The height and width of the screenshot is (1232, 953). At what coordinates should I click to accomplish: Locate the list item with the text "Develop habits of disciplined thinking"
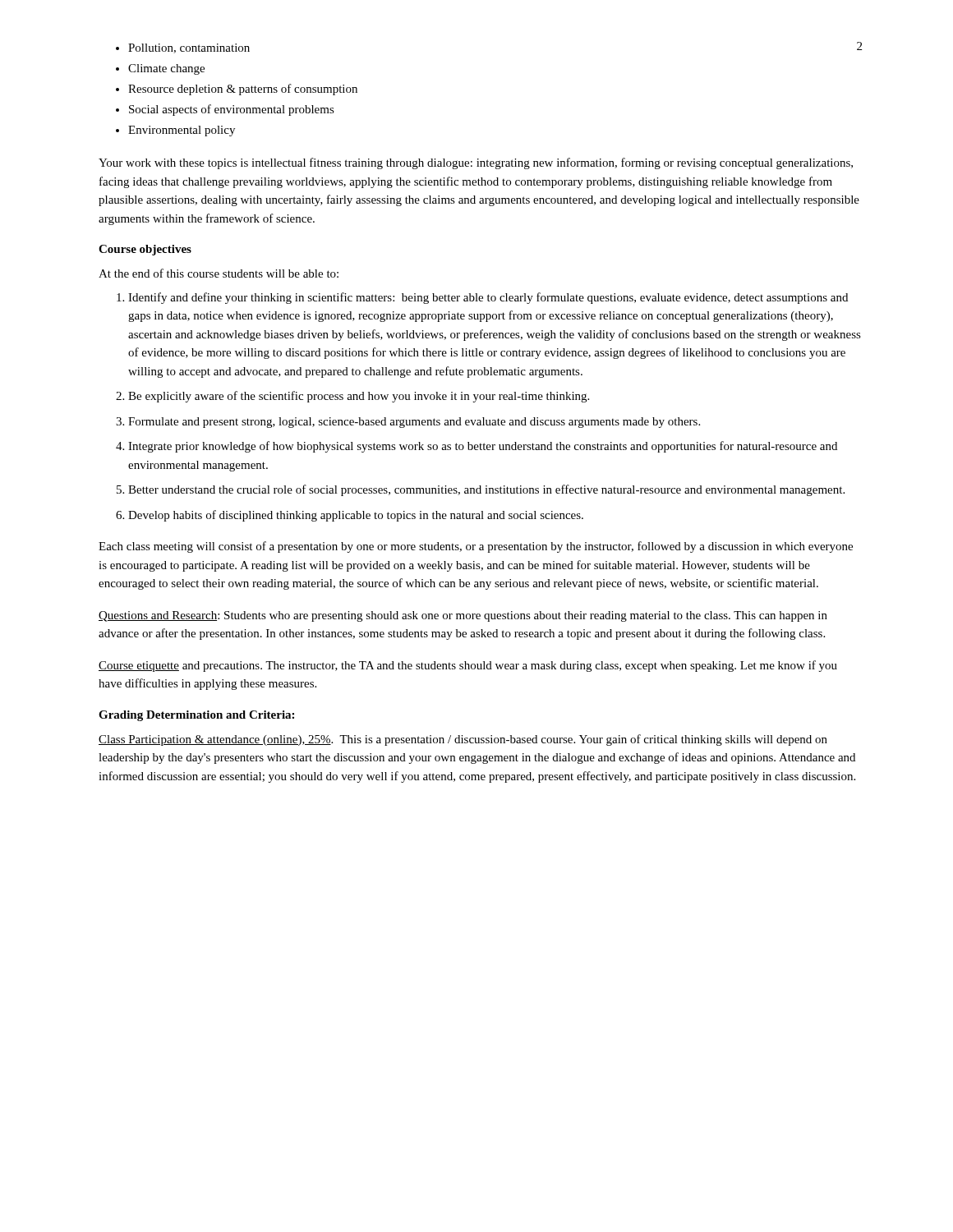(x=356, y=515)
